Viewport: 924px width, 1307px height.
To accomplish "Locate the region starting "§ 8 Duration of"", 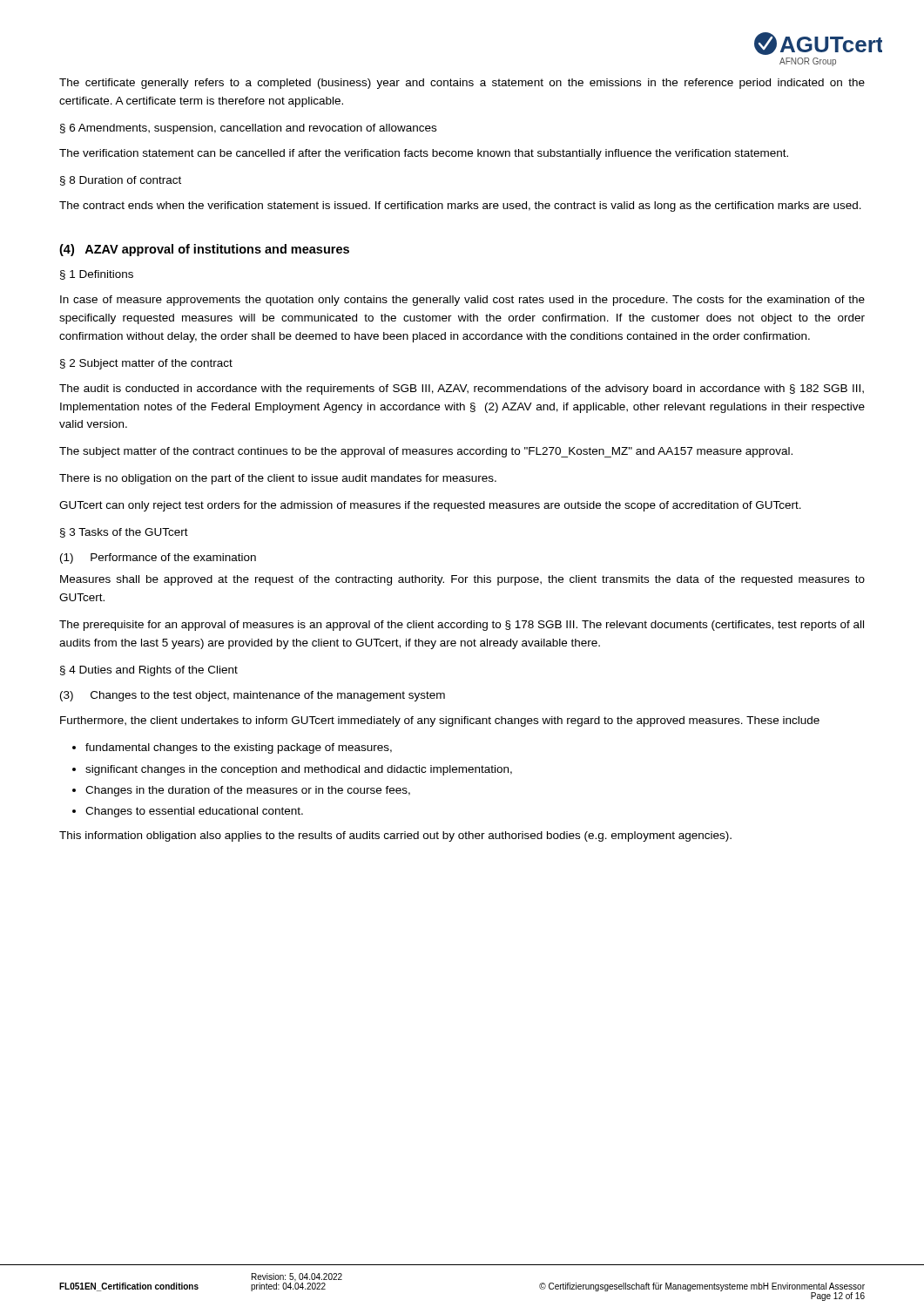I will (x=120, y=180).
